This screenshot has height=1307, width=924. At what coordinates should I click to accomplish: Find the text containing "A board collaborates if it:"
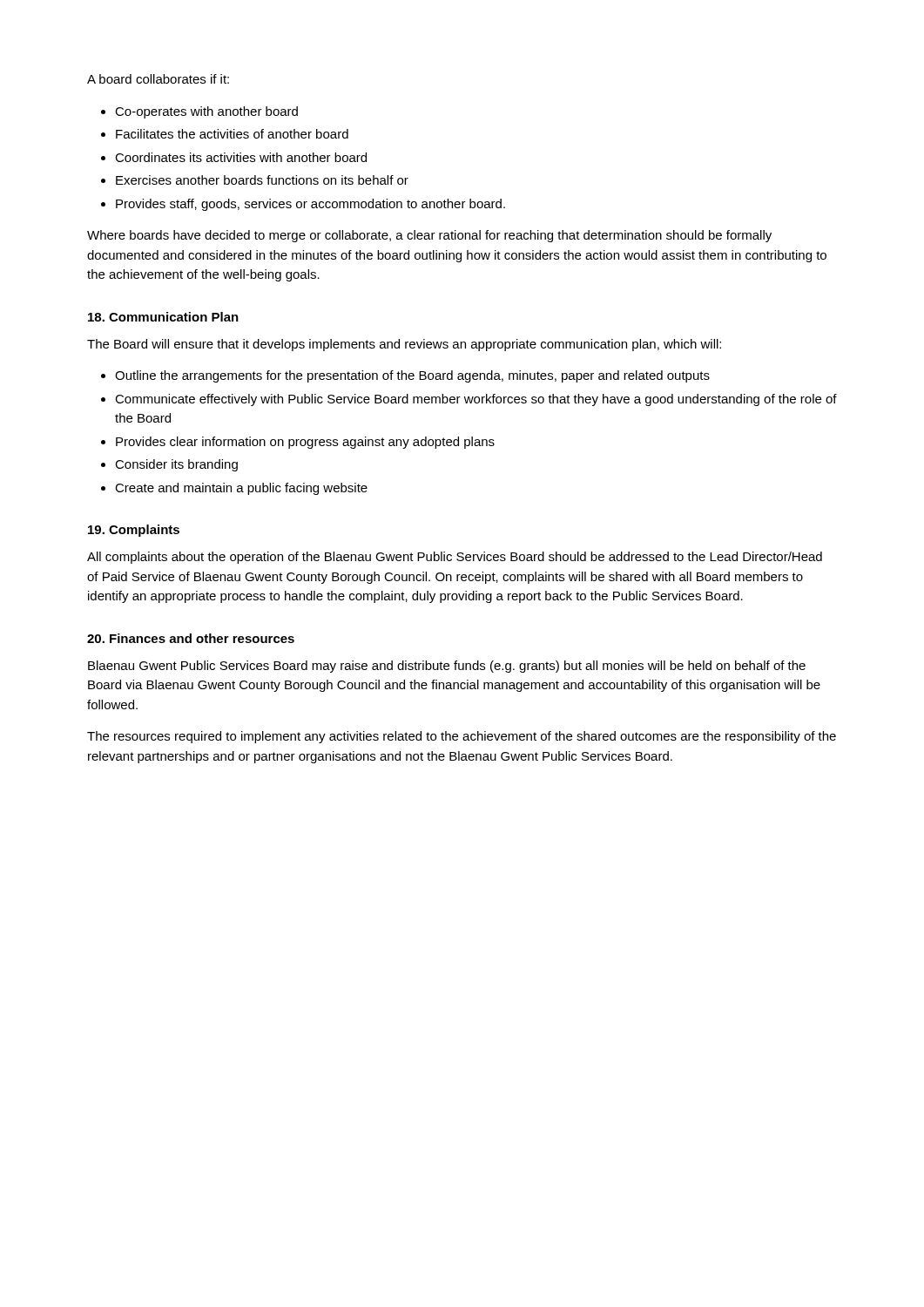pos(159,79)
